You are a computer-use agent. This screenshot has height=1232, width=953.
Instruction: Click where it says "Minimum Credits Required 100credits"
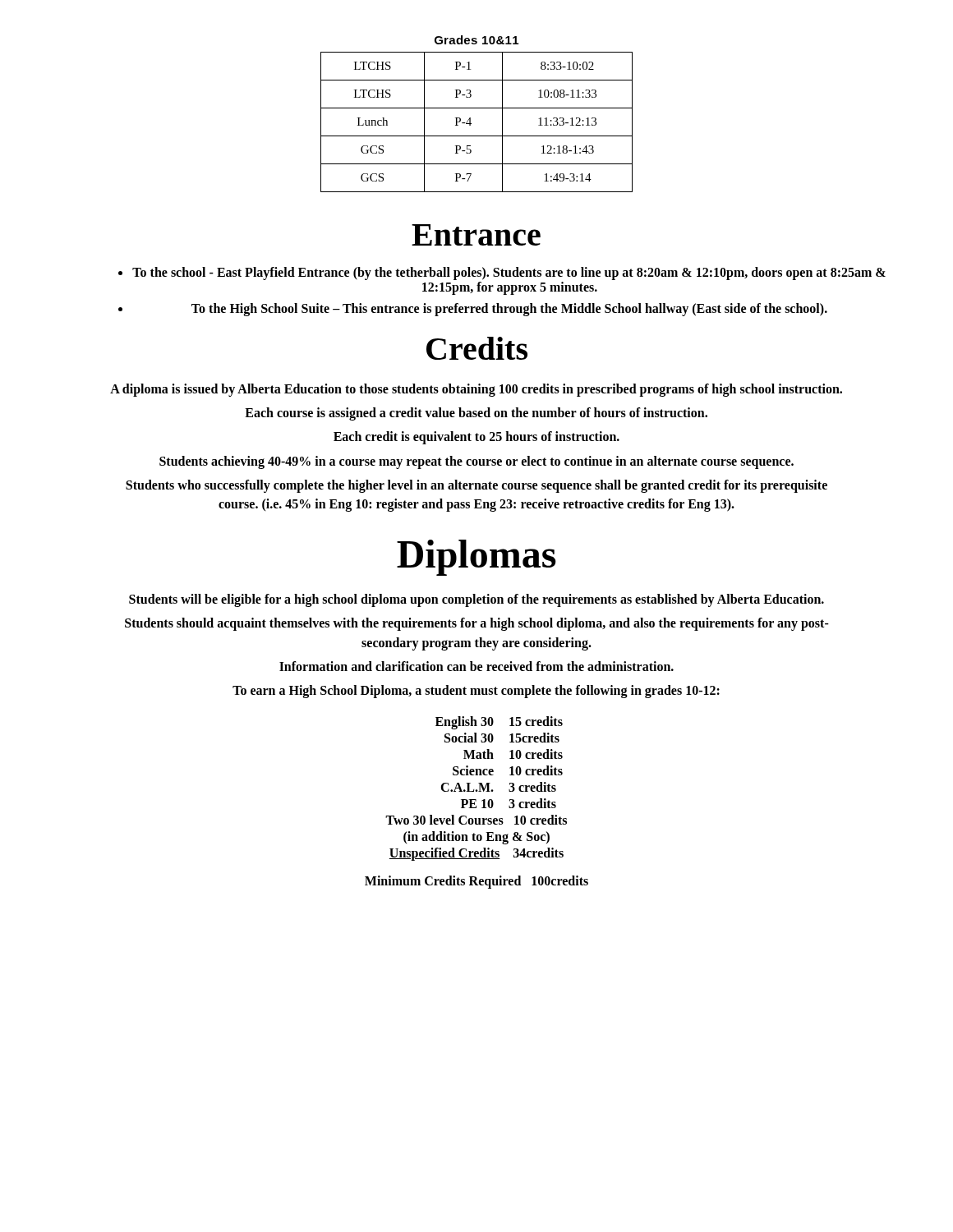pos(476,881)
